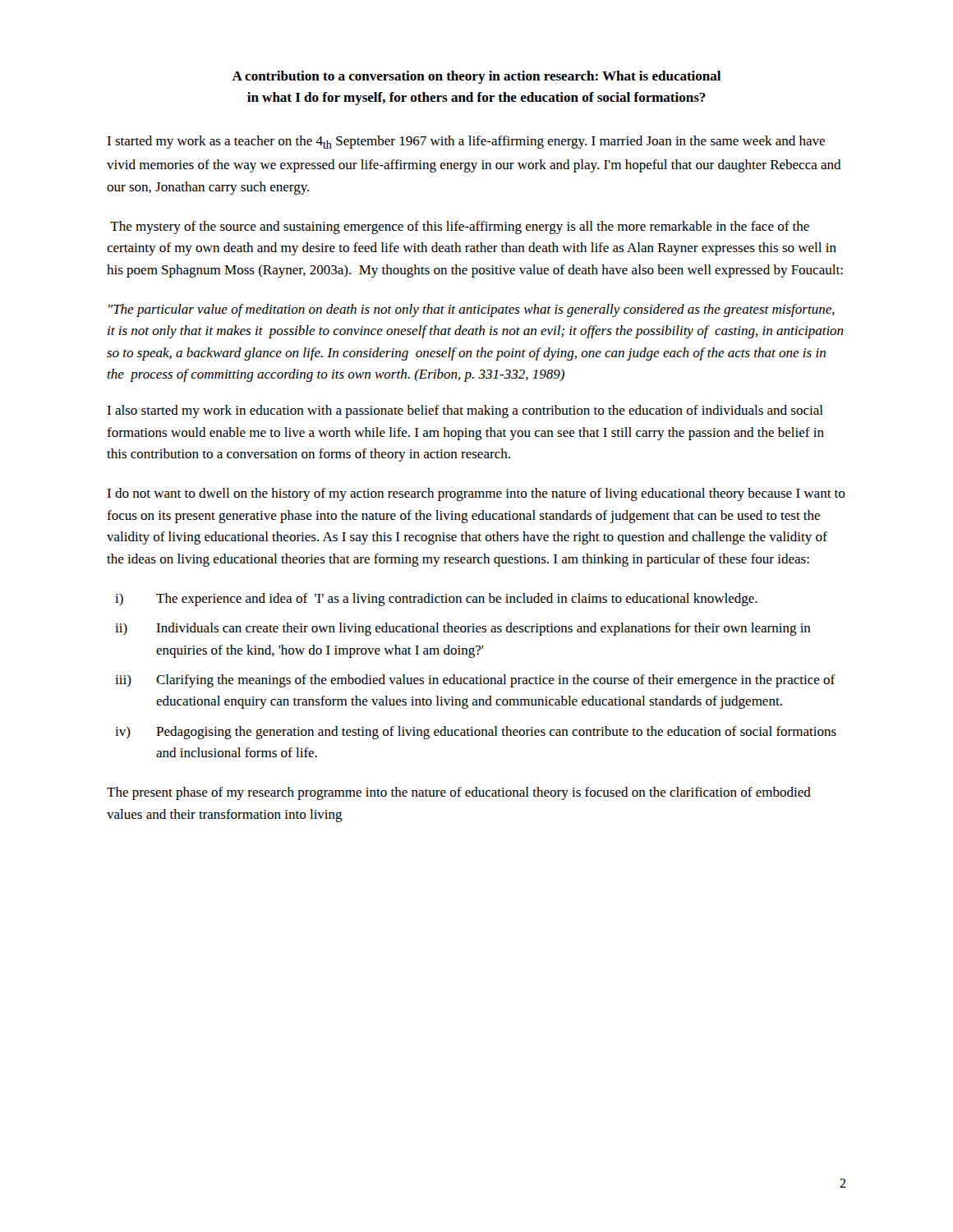This screenshot has height=1232, width=953.
Task: Click the passage that begins "The present phase of"
Action: 459,803
